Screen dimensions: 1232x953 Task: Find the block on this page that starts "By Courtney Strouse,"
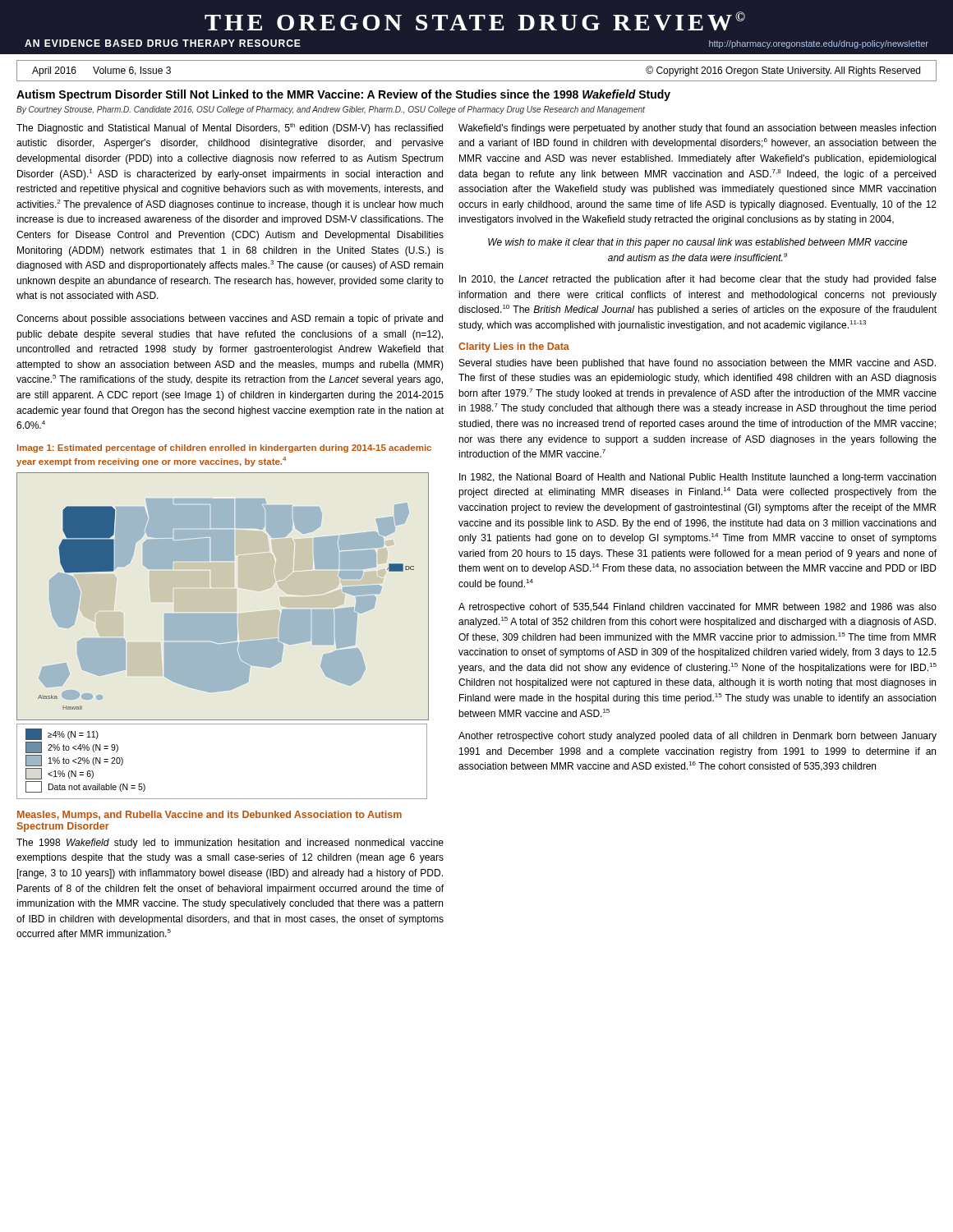(x=331, y=110)
